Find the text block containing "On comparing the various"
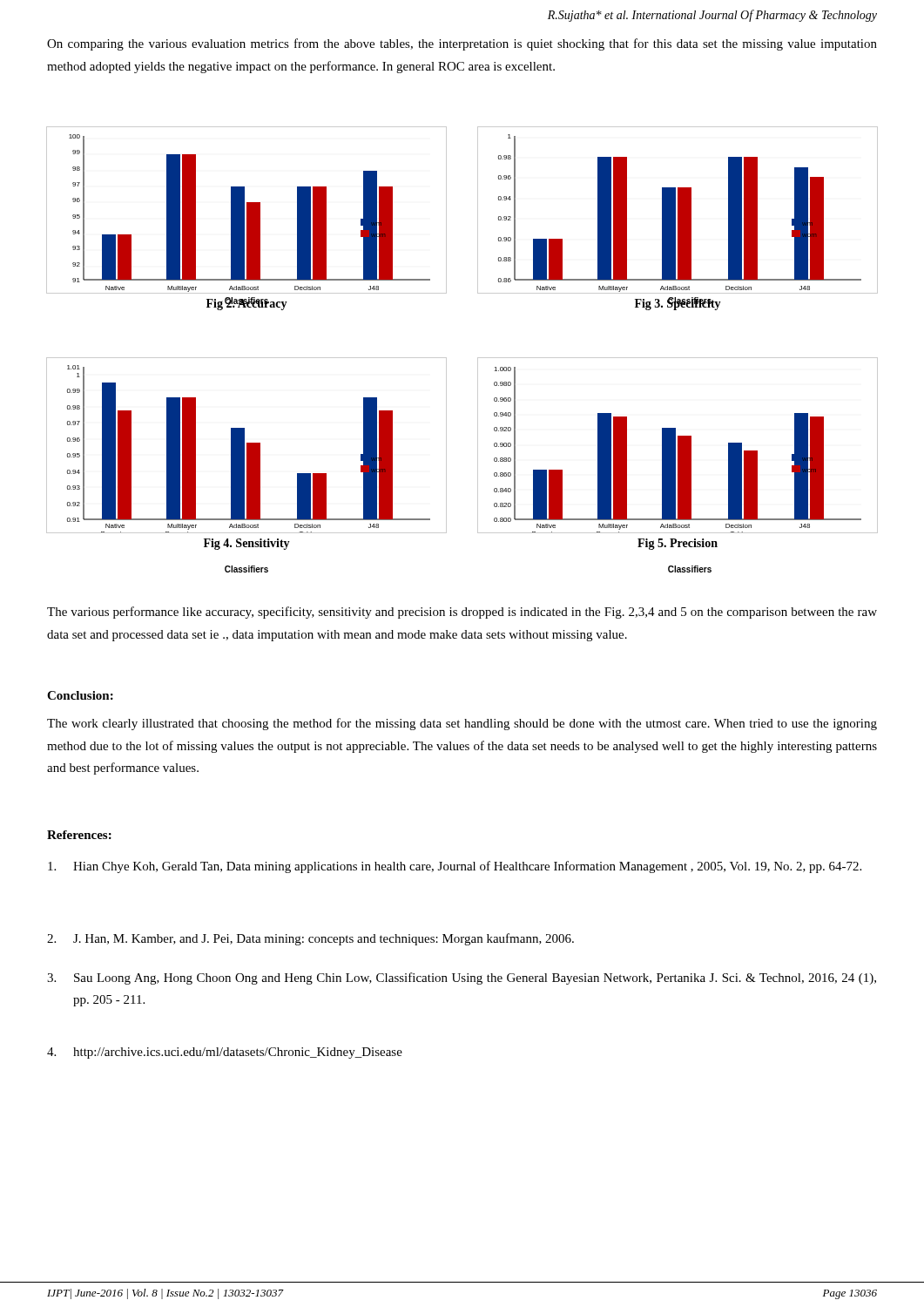 click(x=462, y=55)
